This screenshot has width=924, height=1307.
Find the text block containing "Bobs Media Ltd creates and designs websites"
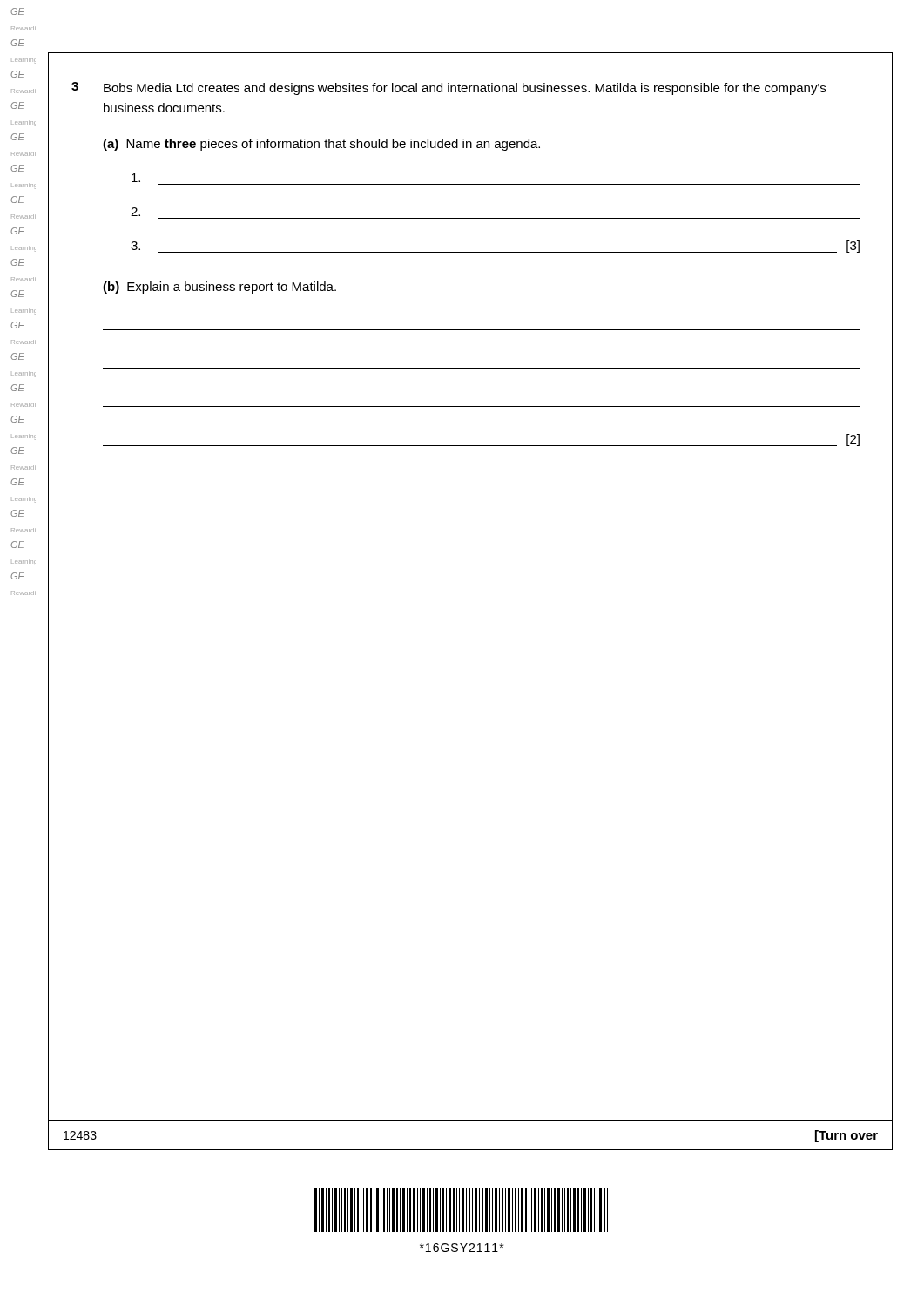coord(465,98)
